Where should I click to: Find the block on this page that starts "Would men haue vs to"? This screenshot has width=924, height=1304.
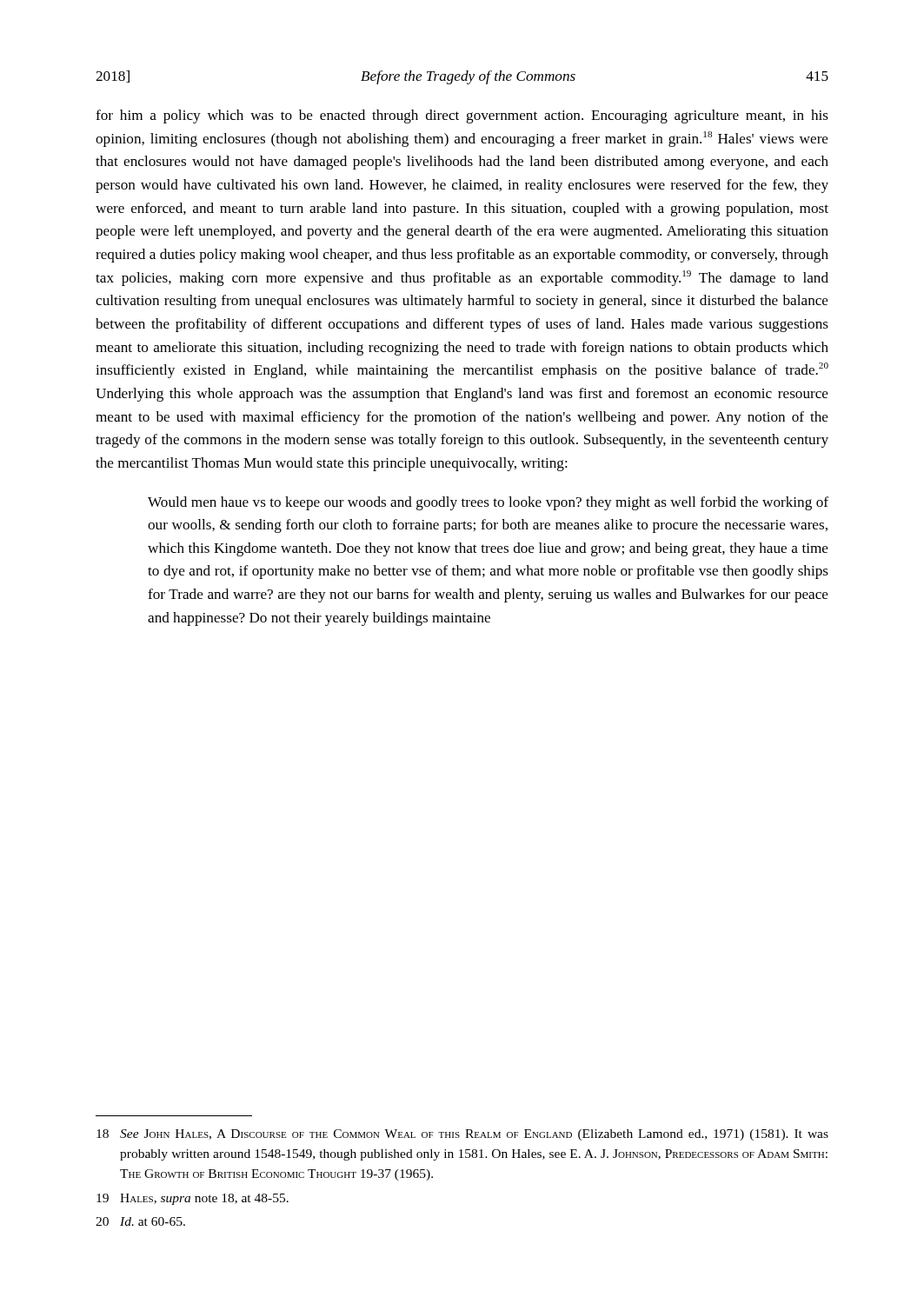coord(488,560)
